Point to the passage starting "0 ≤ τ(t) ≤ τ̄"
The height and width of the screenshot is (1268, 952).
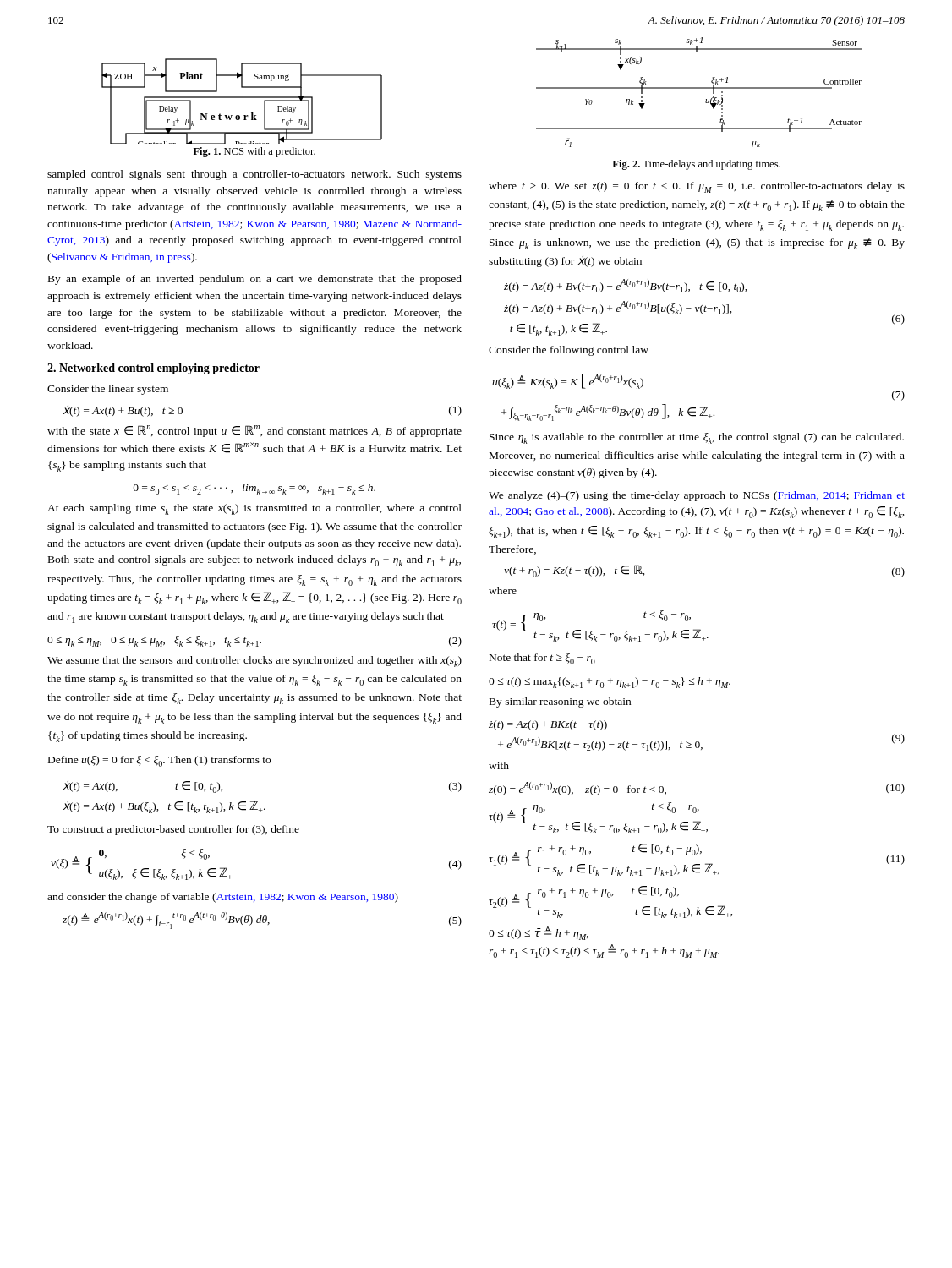point(539,934)
